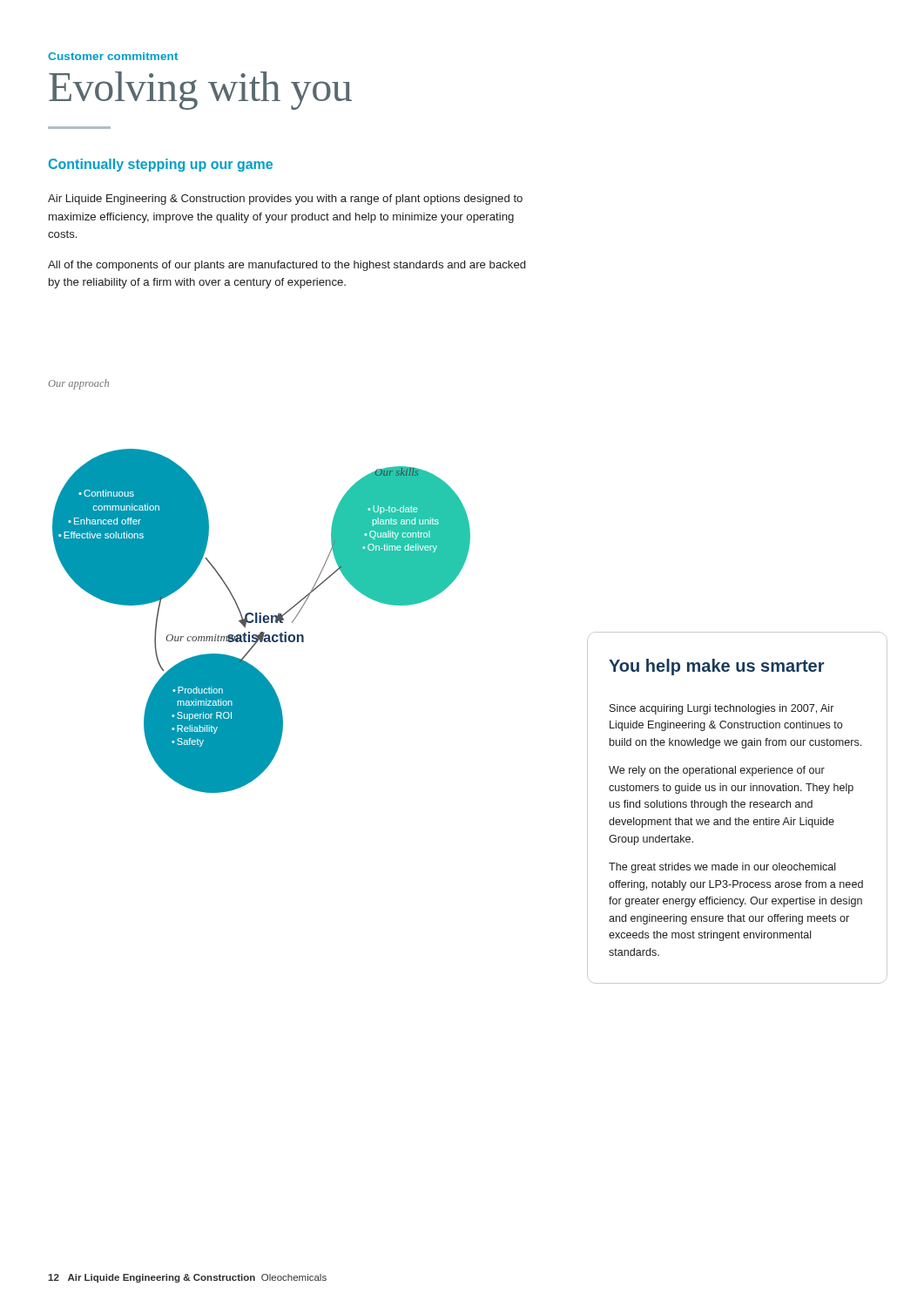Navigate to the text block starting "The great strides we made"
This screenshot has width=924, height=1307.
737,910
